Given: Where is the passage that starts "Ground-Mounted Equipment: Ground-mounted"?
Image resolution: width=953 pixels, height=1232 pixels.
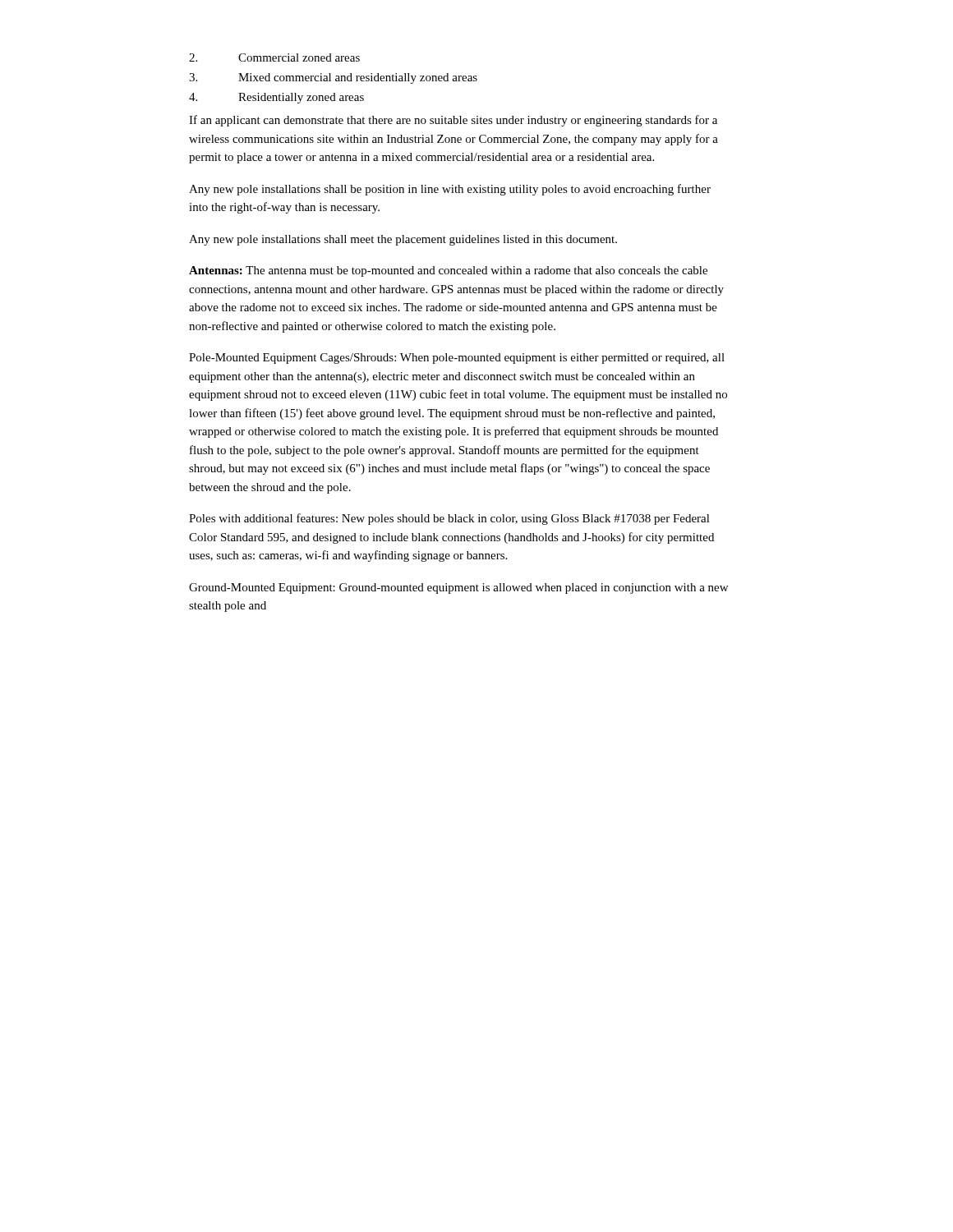Looking at the screenshot, I should tap(459, 596).
